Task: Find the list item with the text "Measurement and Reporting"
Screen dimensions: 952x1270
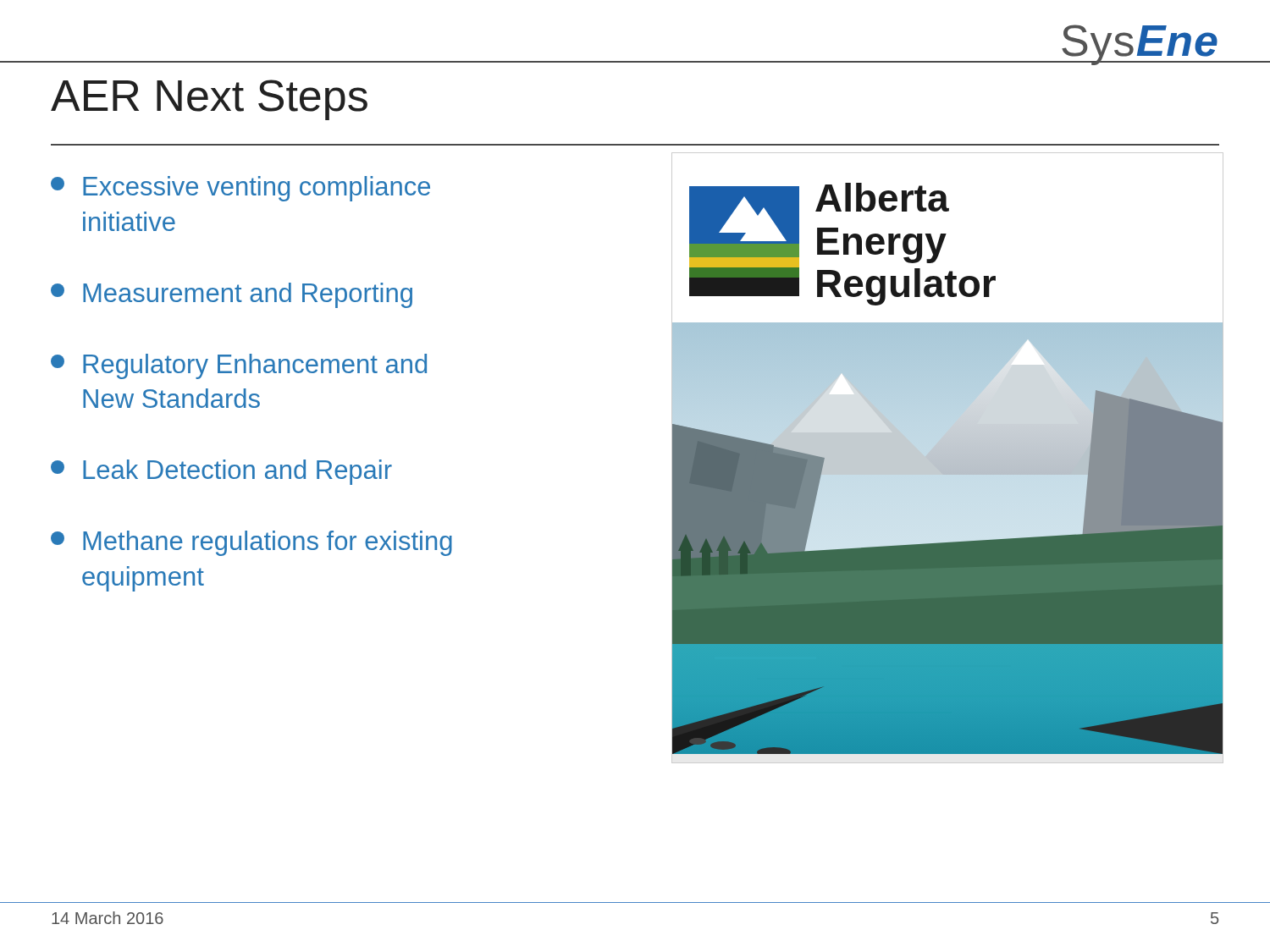Action: coord(232,293)
